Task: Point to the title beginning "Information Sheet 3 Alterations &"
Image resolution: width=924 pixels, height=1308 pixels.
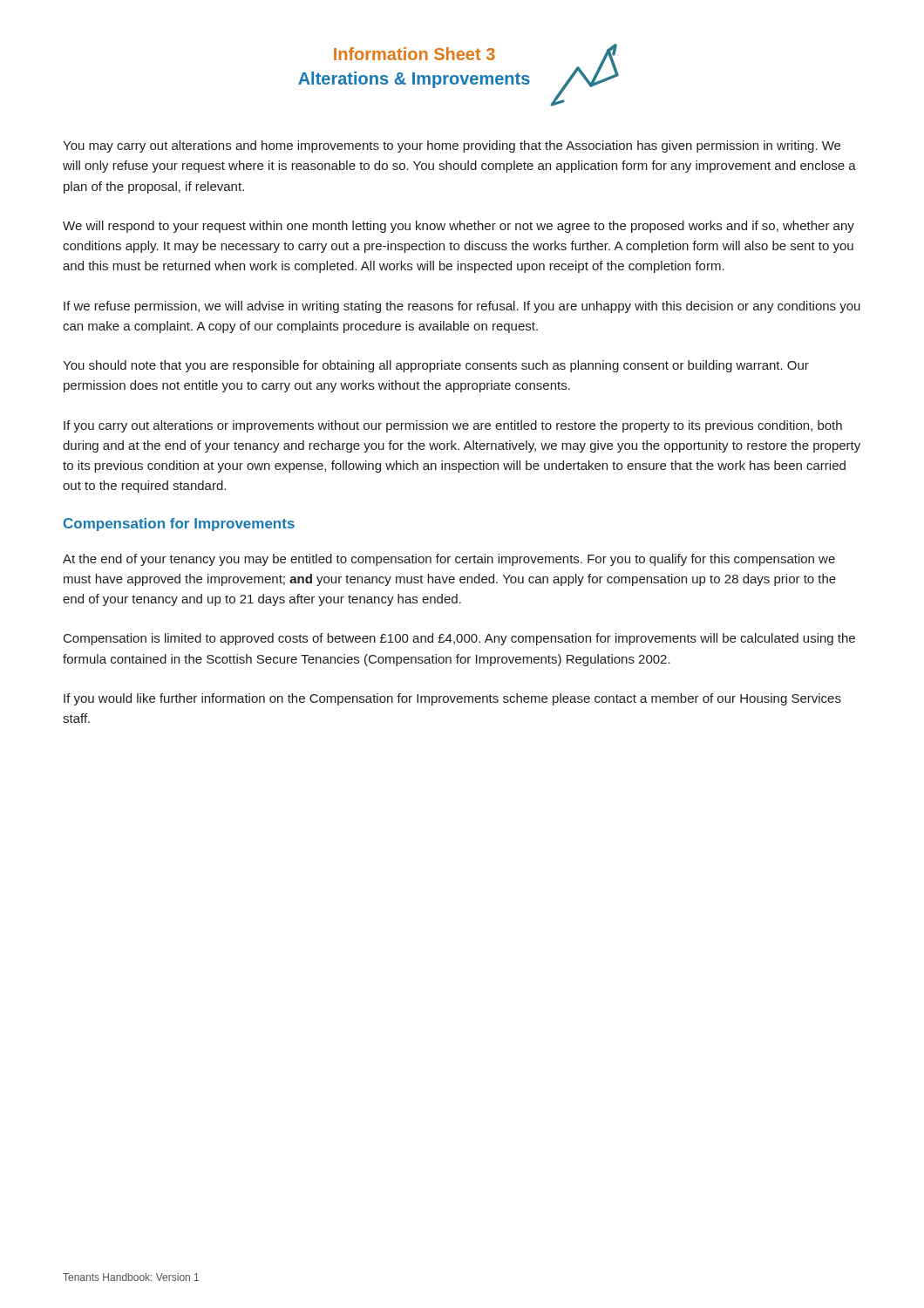Action: pyautogui.click(x=414, y=66)
